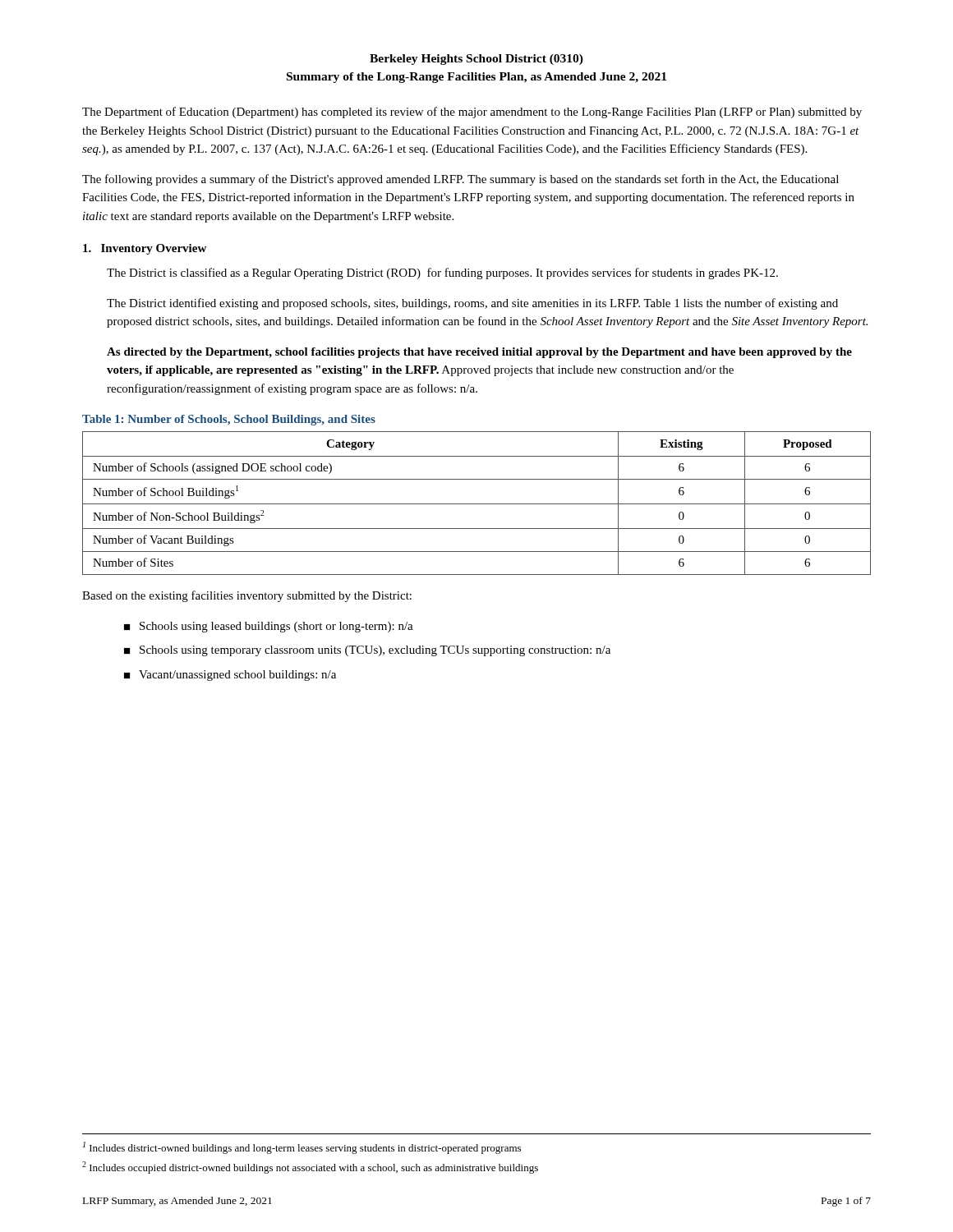Image resolution: width=953 pixels, height=1232 pixels.
Task: Select the passage starting "Berkeley Heights School District (0310) Summary of"
Action: pos(476,67)
